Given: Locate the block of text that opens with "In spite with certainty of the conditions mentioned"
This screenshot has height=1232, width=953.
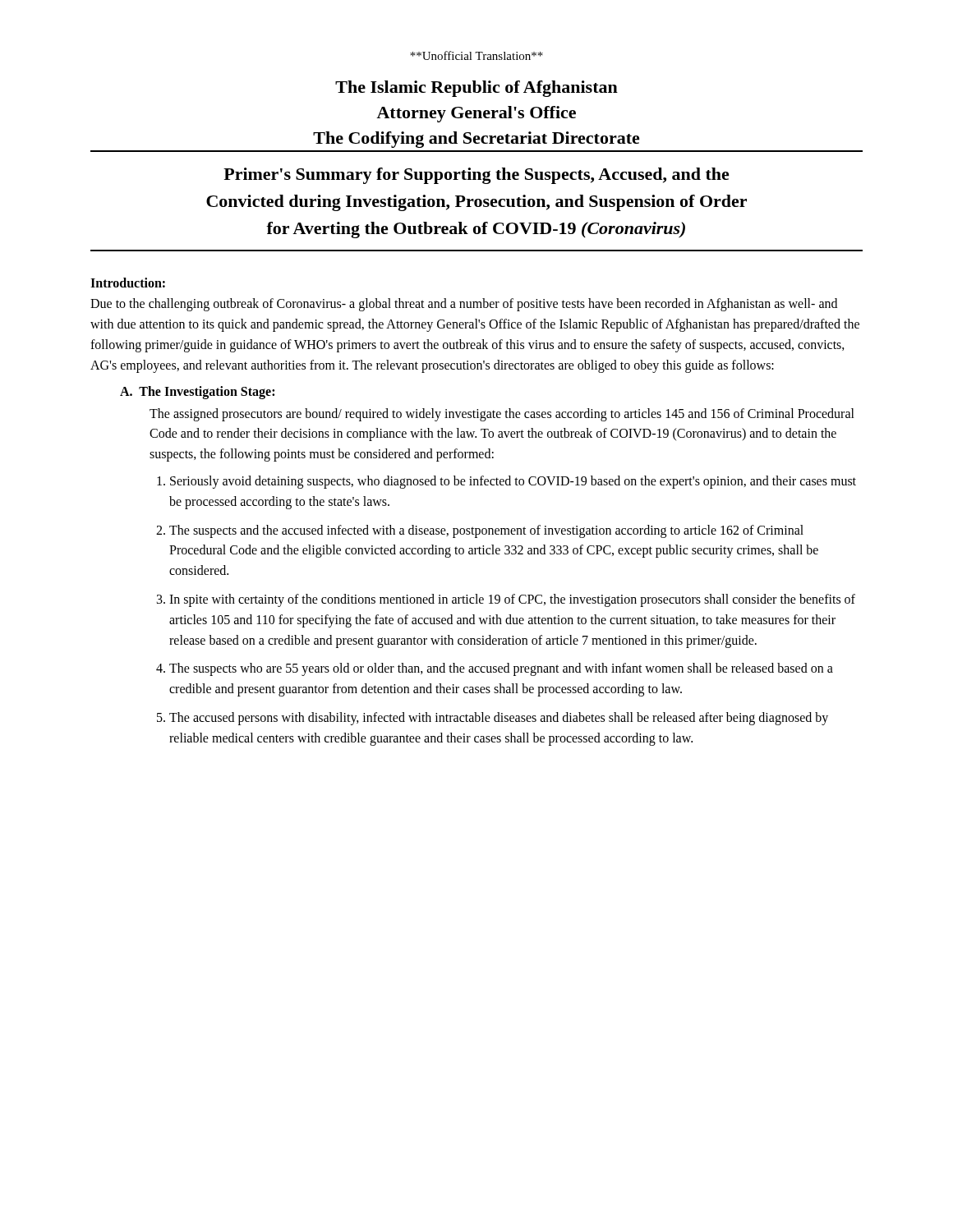Looking at the screenshot, I should coord(512,619).
